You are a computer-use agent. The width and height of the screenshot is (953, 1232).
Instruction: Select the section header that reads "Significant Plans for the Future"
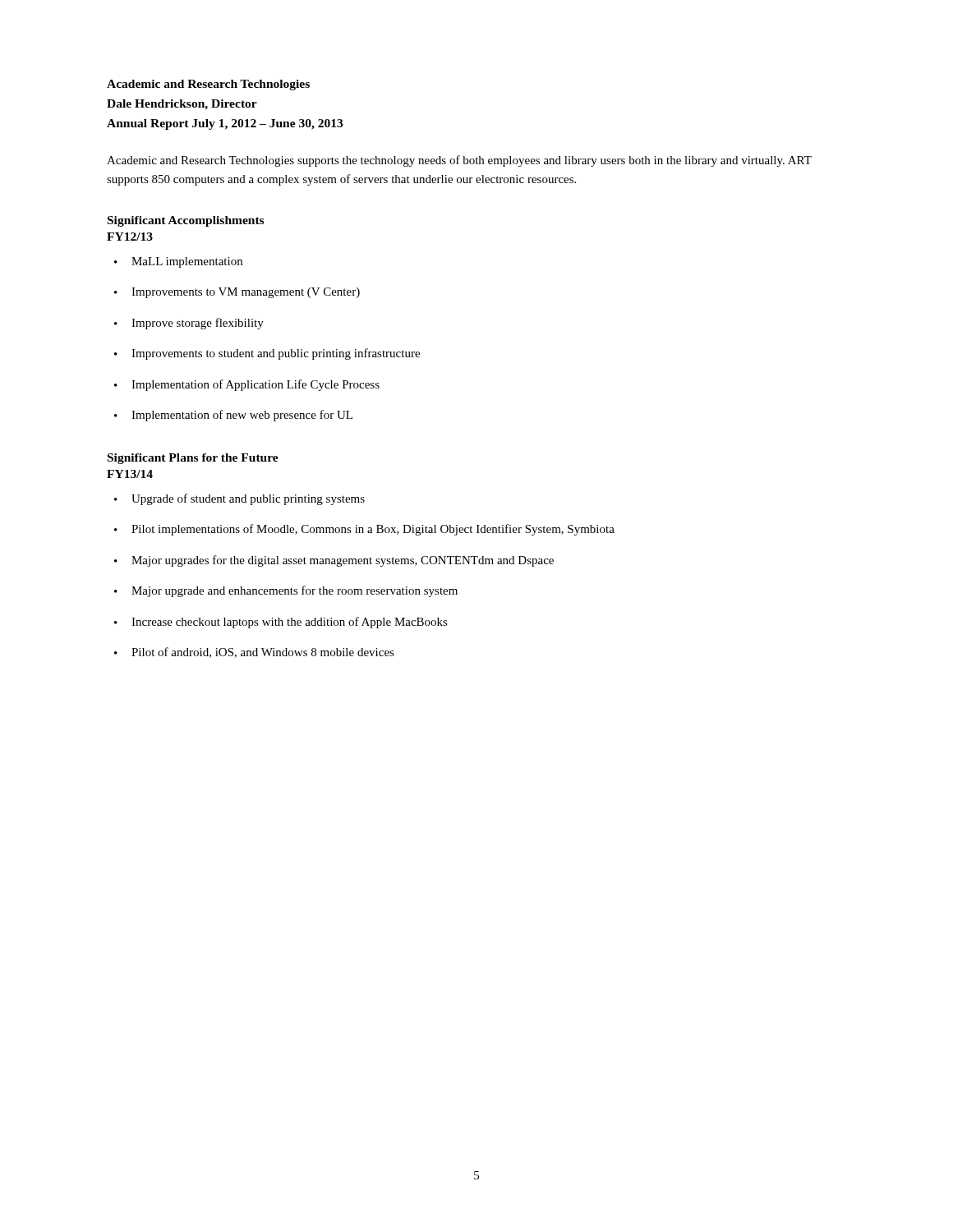193,457
